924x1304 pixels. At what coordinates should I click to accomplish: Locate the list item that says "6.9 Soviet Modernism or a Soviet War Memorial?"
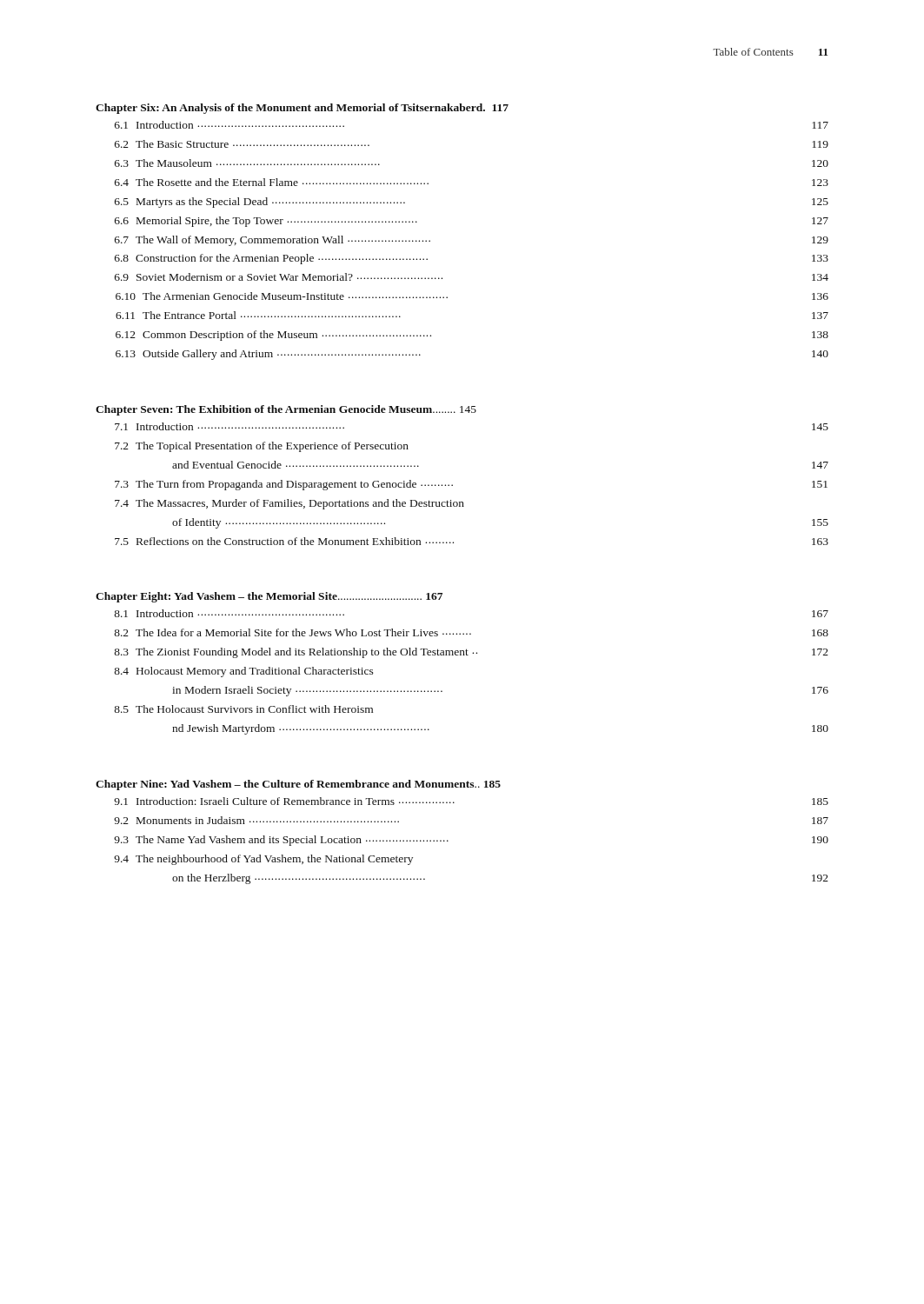(233, 277)
